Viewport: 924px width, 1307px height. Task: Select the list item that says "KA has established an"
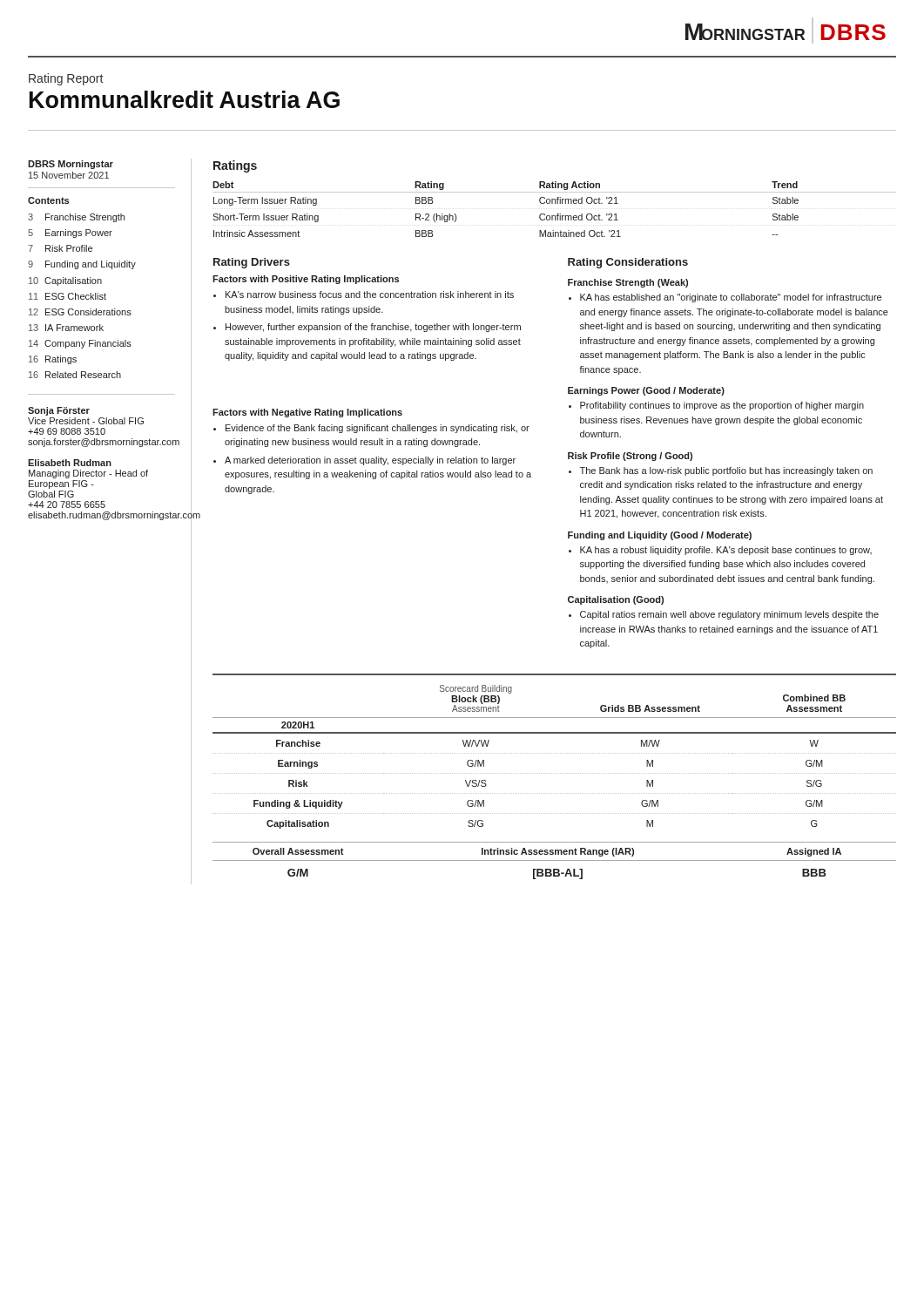coord(734,333)
